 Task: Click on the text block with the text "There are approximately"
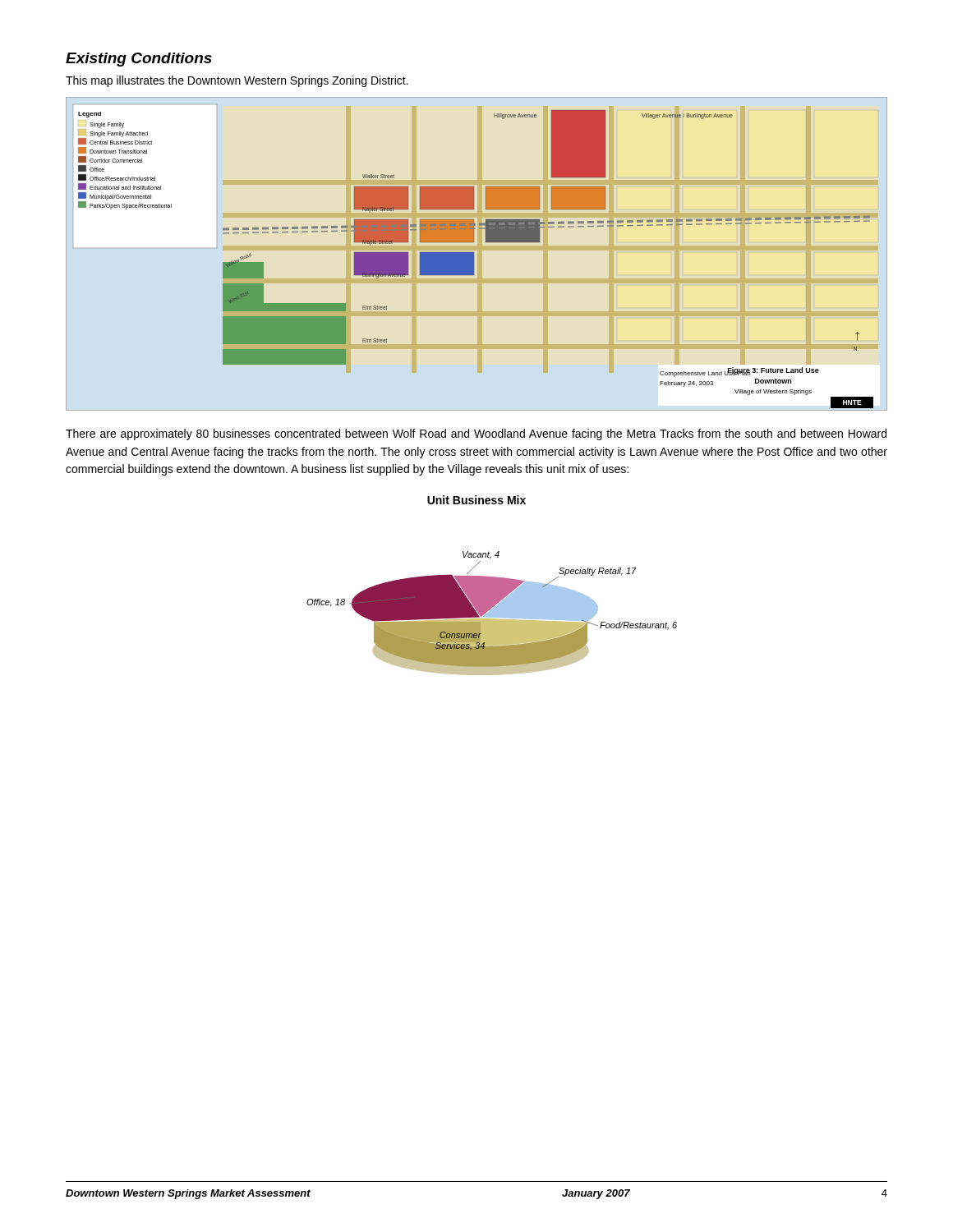coord(476,451)
